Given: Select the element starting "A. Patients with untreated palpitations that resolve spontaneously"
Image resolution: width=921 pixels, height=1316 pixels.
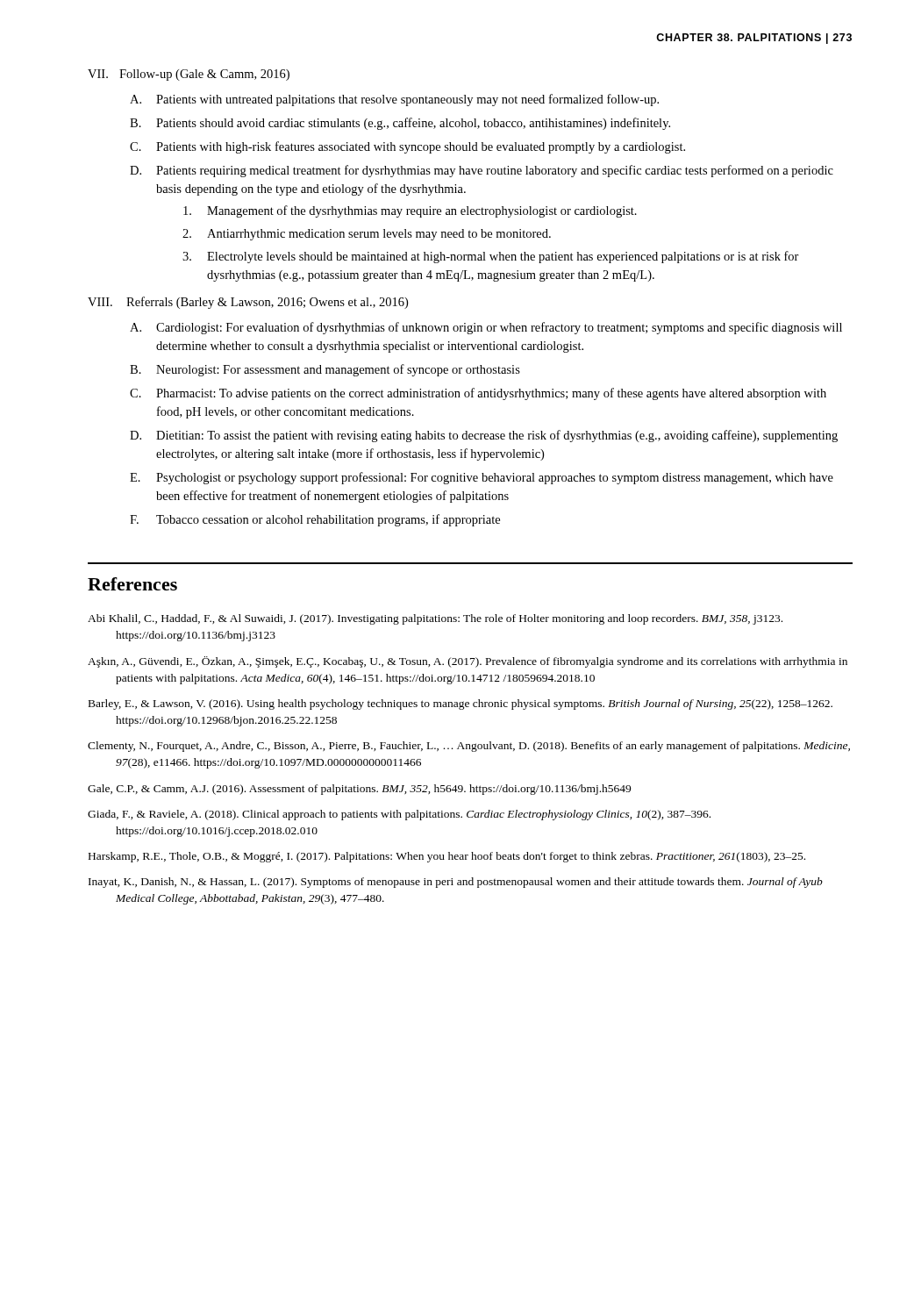Looking at the screenshot, I should tap(395, 100).
